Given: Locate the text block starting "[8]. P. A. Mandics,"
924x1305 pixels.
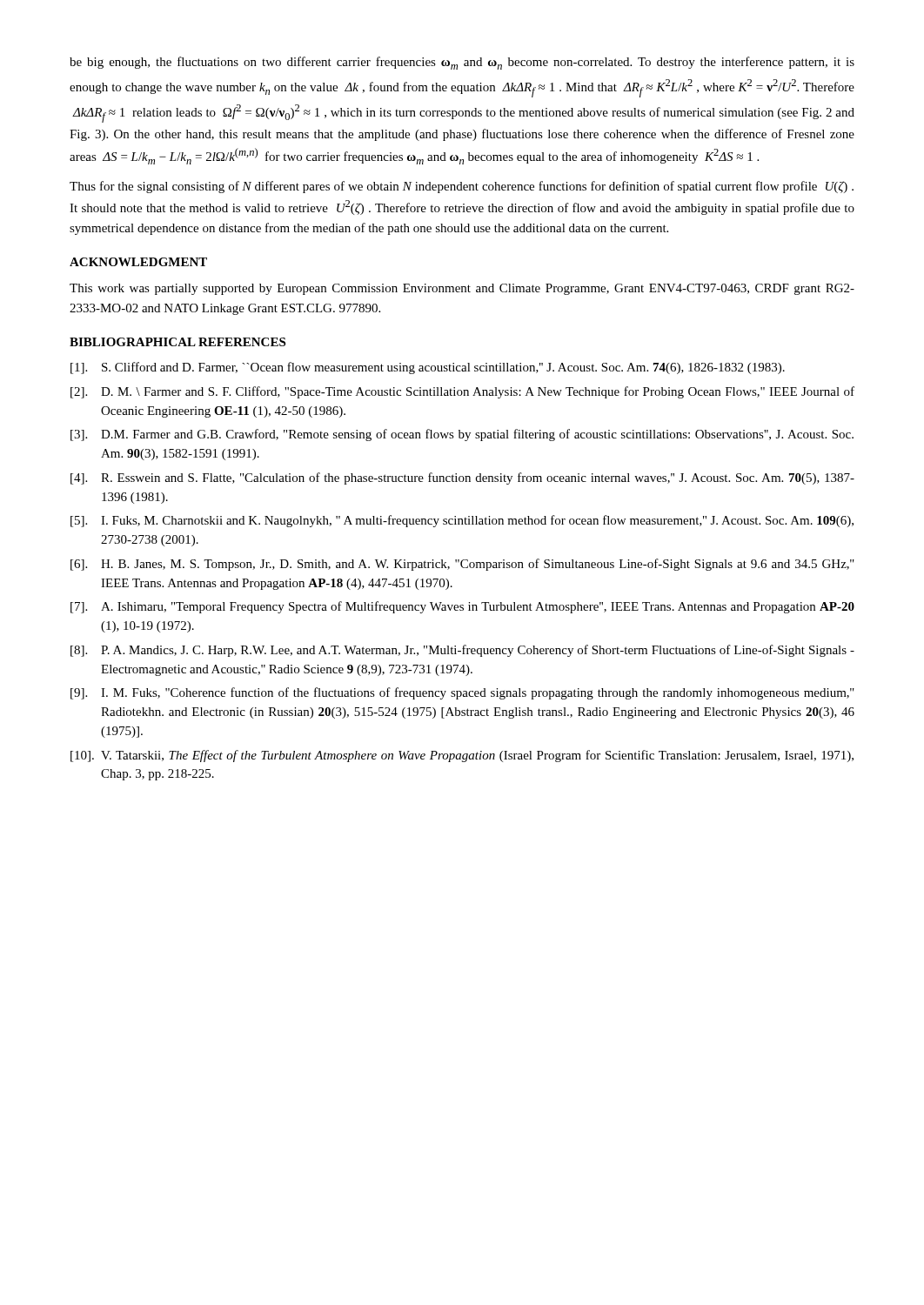Looking at the screenshot, I should pos(462,660).
